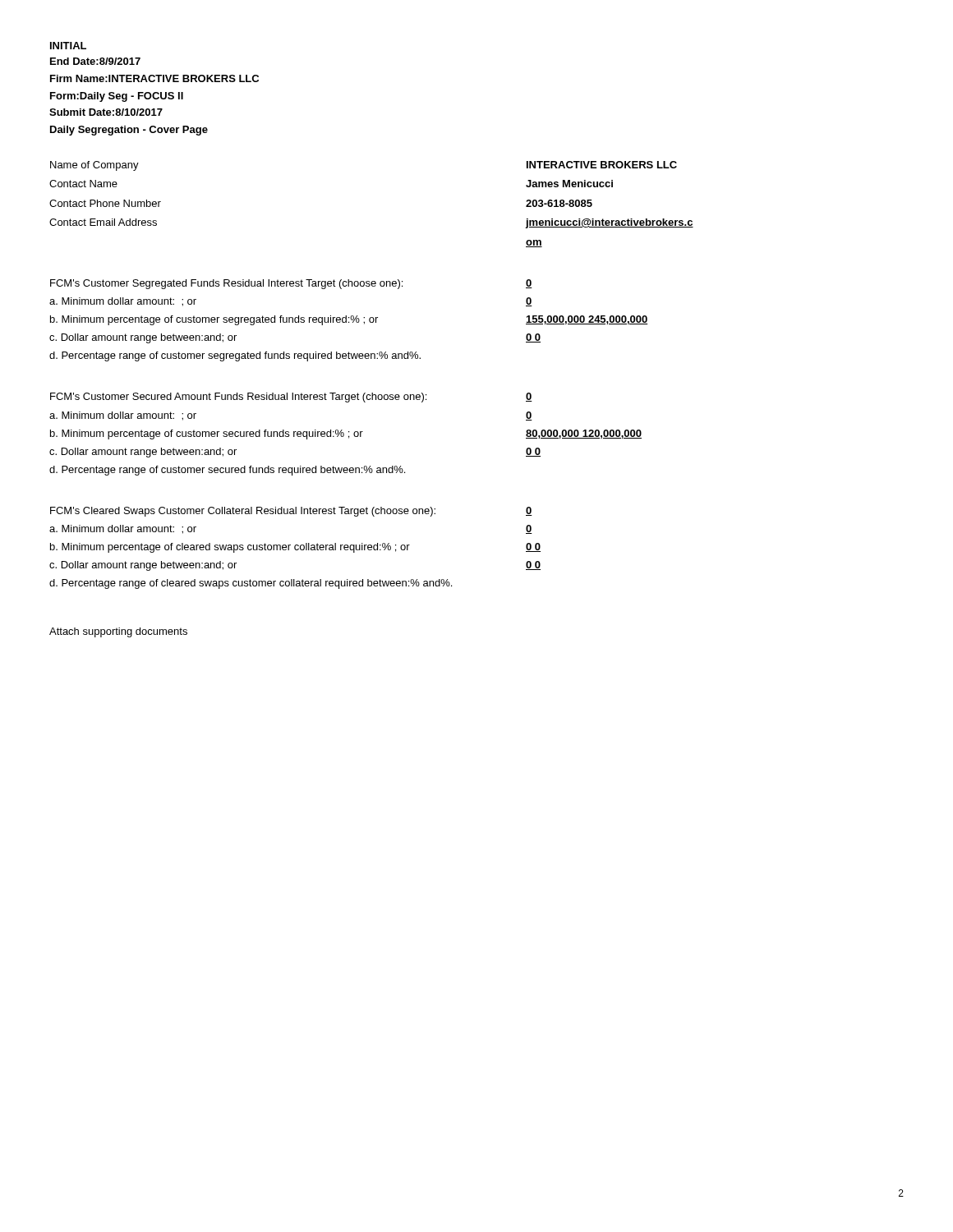Select the text starting "0 0 80,000,000 120,000,000 0 0"

[x=584, y=424]
